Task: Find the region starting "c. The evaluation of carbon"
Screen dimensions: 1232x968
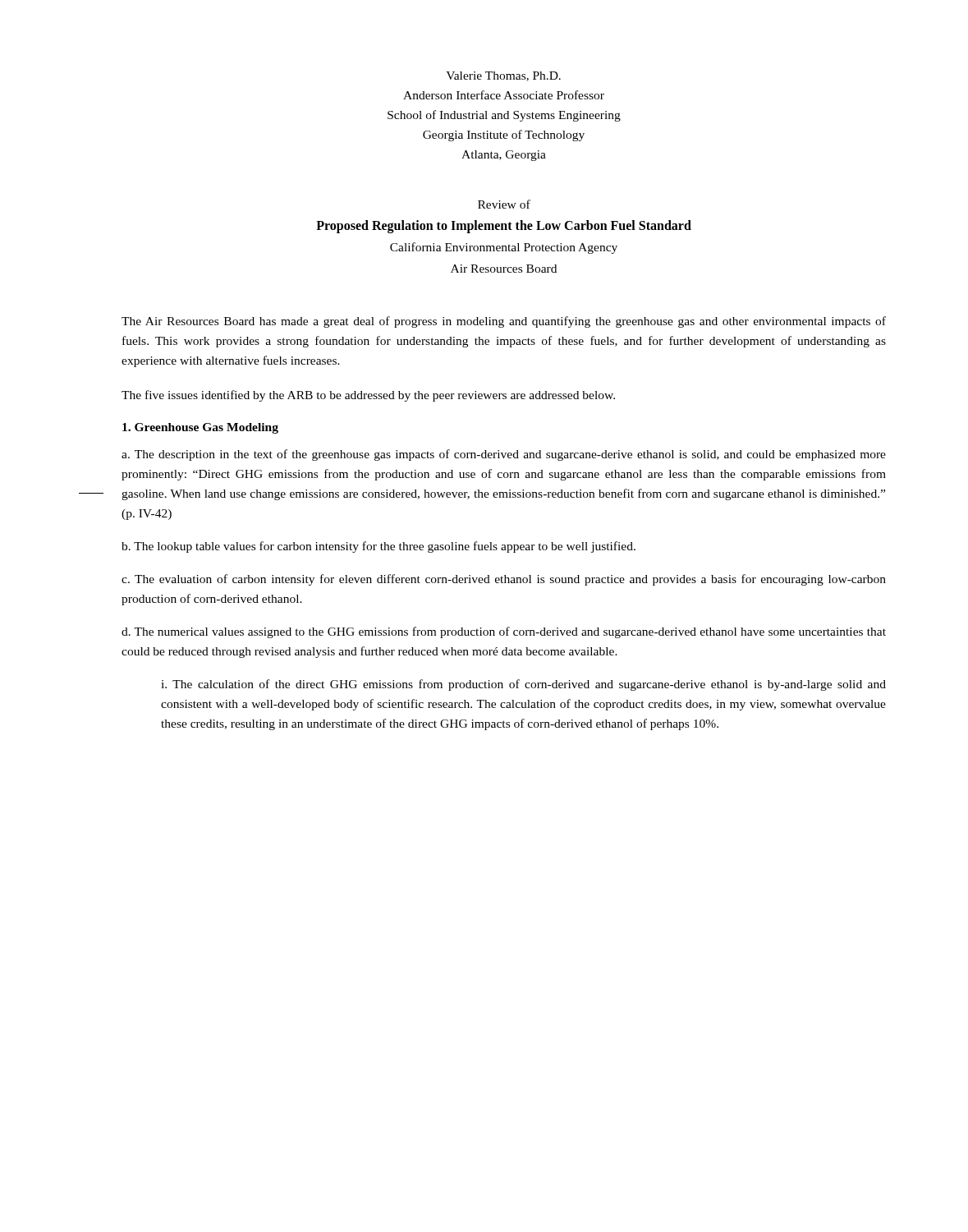Action: click(504, 589)
